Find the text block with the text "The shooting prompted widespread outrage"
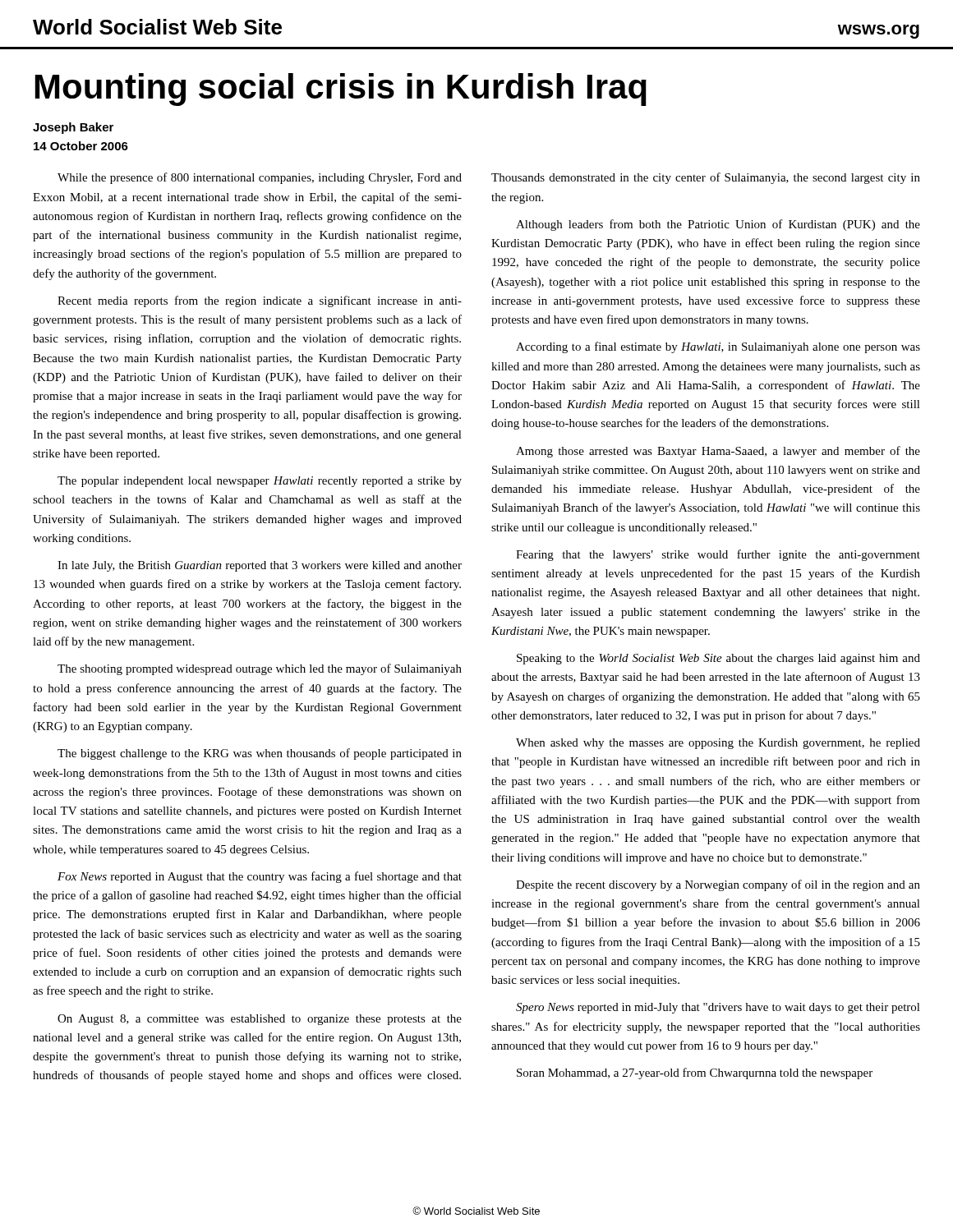This screenshot has width=953, height=1232. pos(247,697)
